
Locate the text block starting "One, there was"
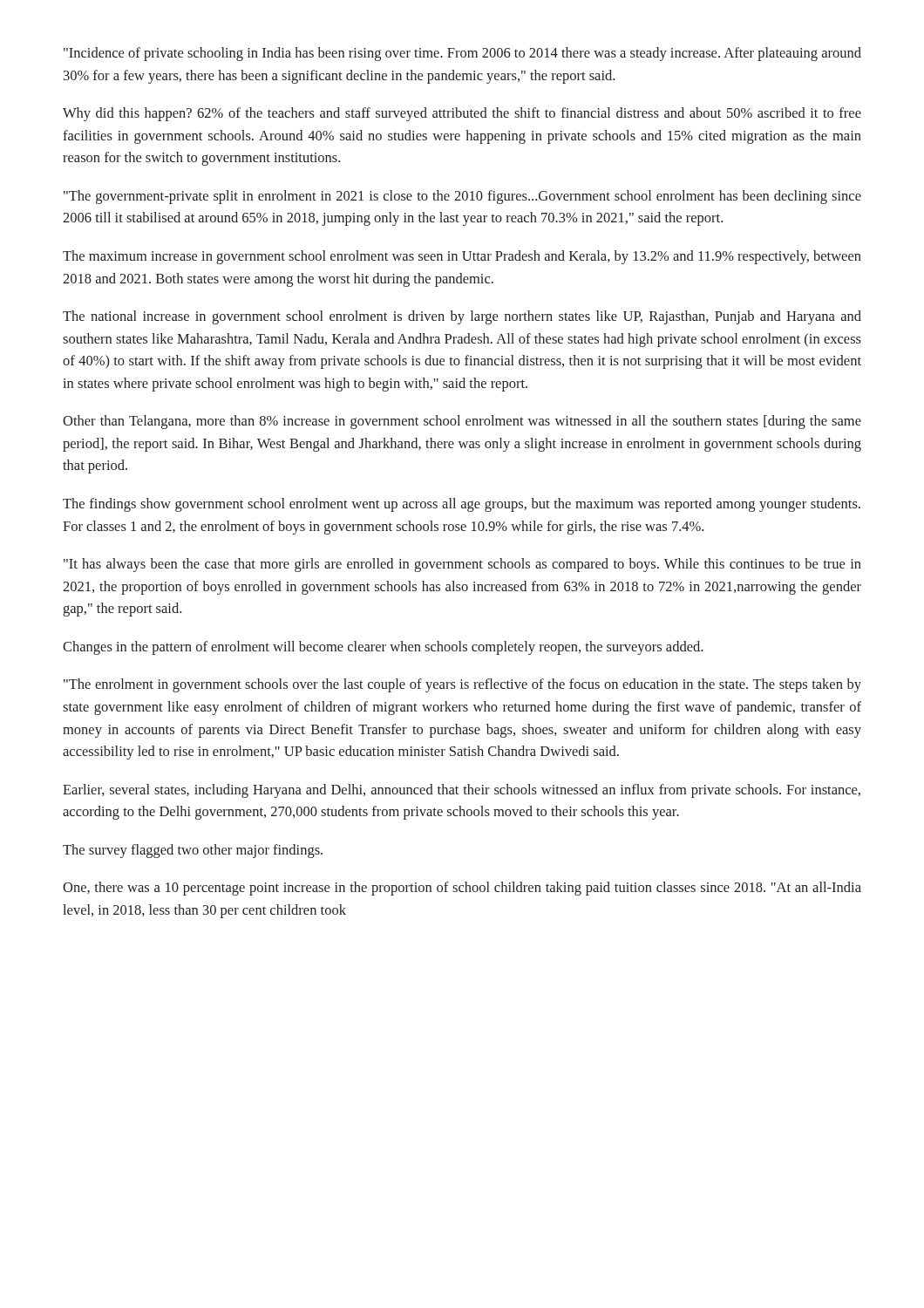[462, 899]
